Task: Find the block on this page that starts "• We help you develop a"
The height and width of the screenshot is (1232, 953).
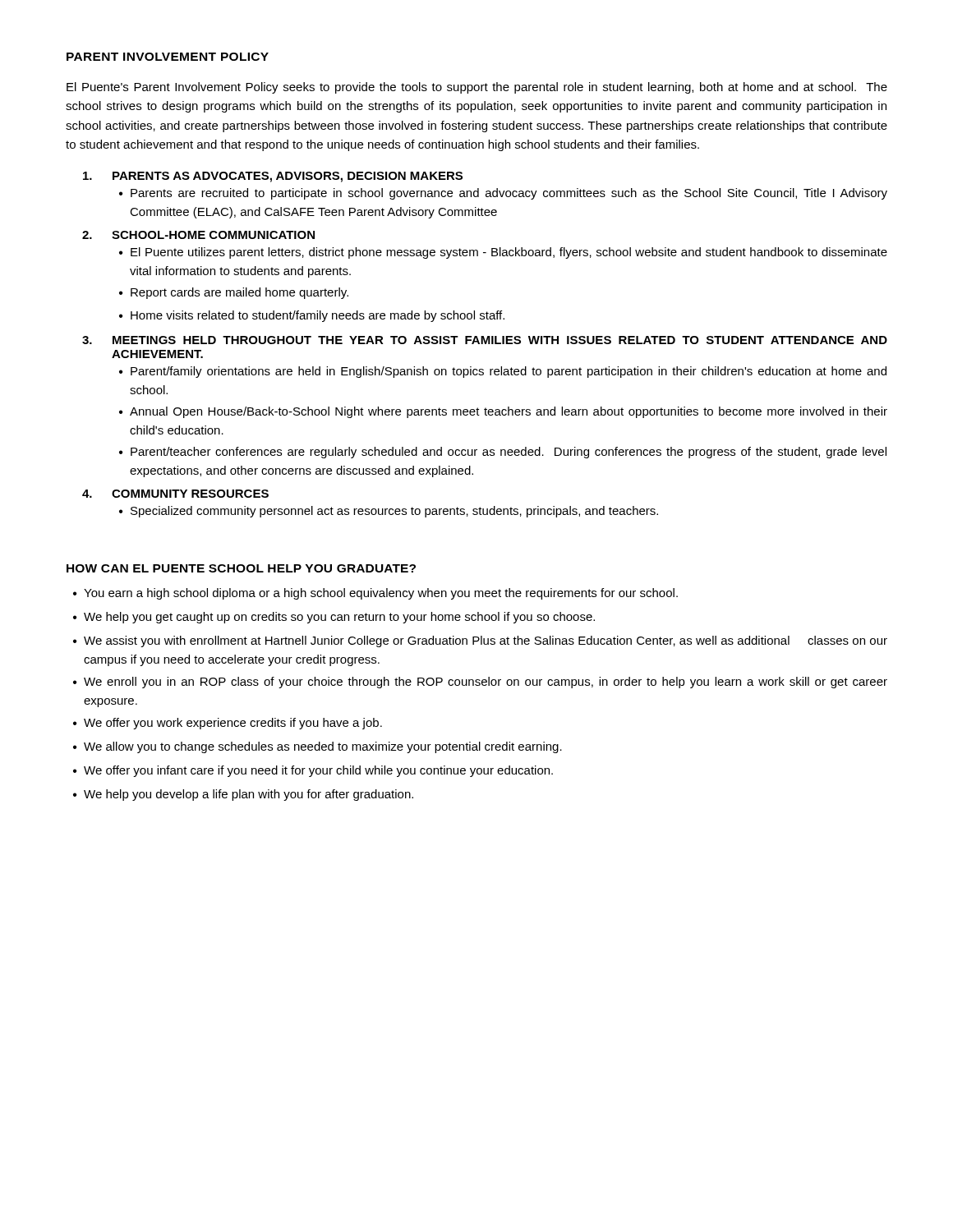Action: [x=243, y=795]
